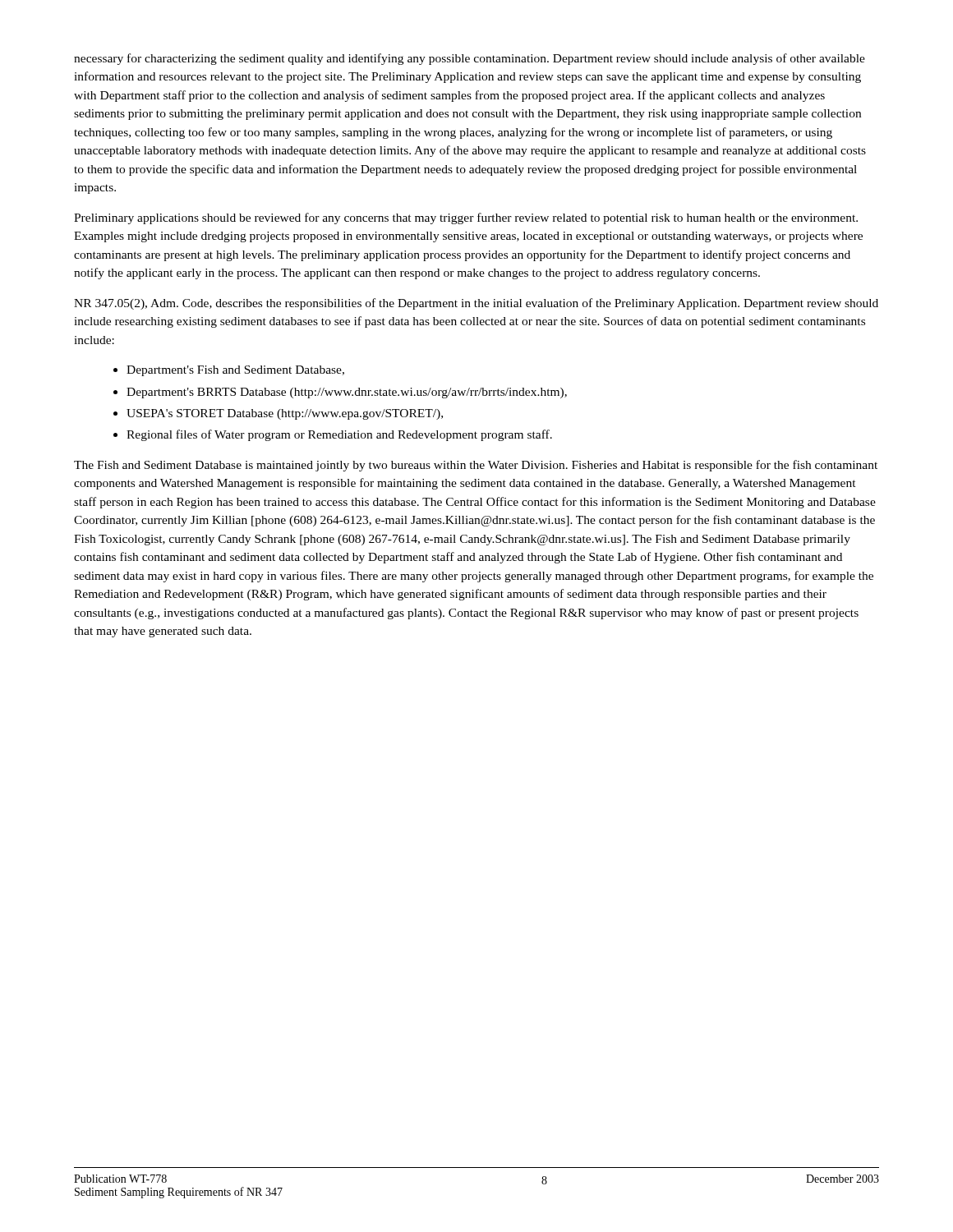The width and height of the screenshot is (953, 1232).
Task: Point to the block starting "necessary for characterizing the sediment quality"
Action: tap(470, 122)
